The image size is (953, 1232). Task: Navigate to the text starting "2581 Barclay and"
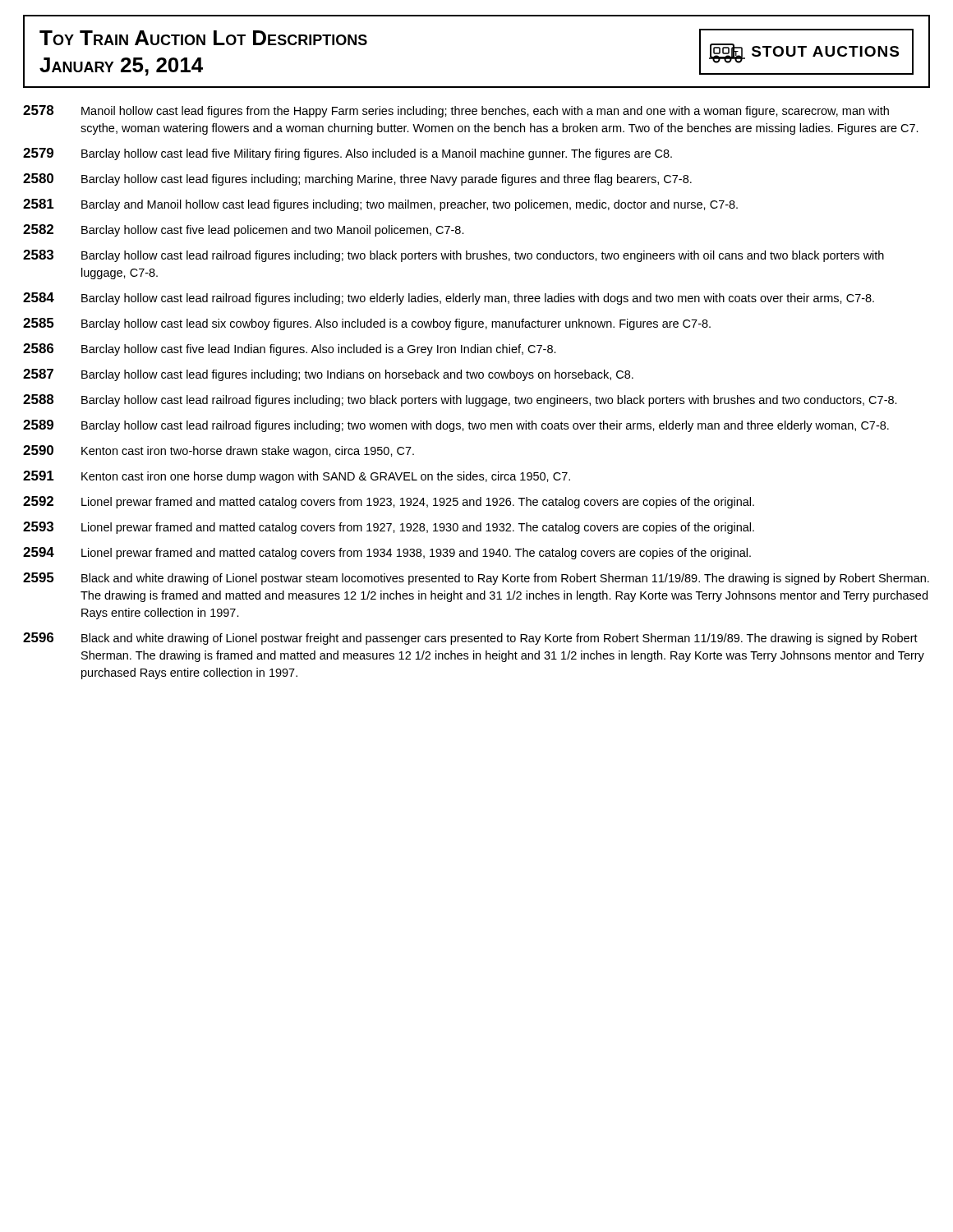click(476, 205)
